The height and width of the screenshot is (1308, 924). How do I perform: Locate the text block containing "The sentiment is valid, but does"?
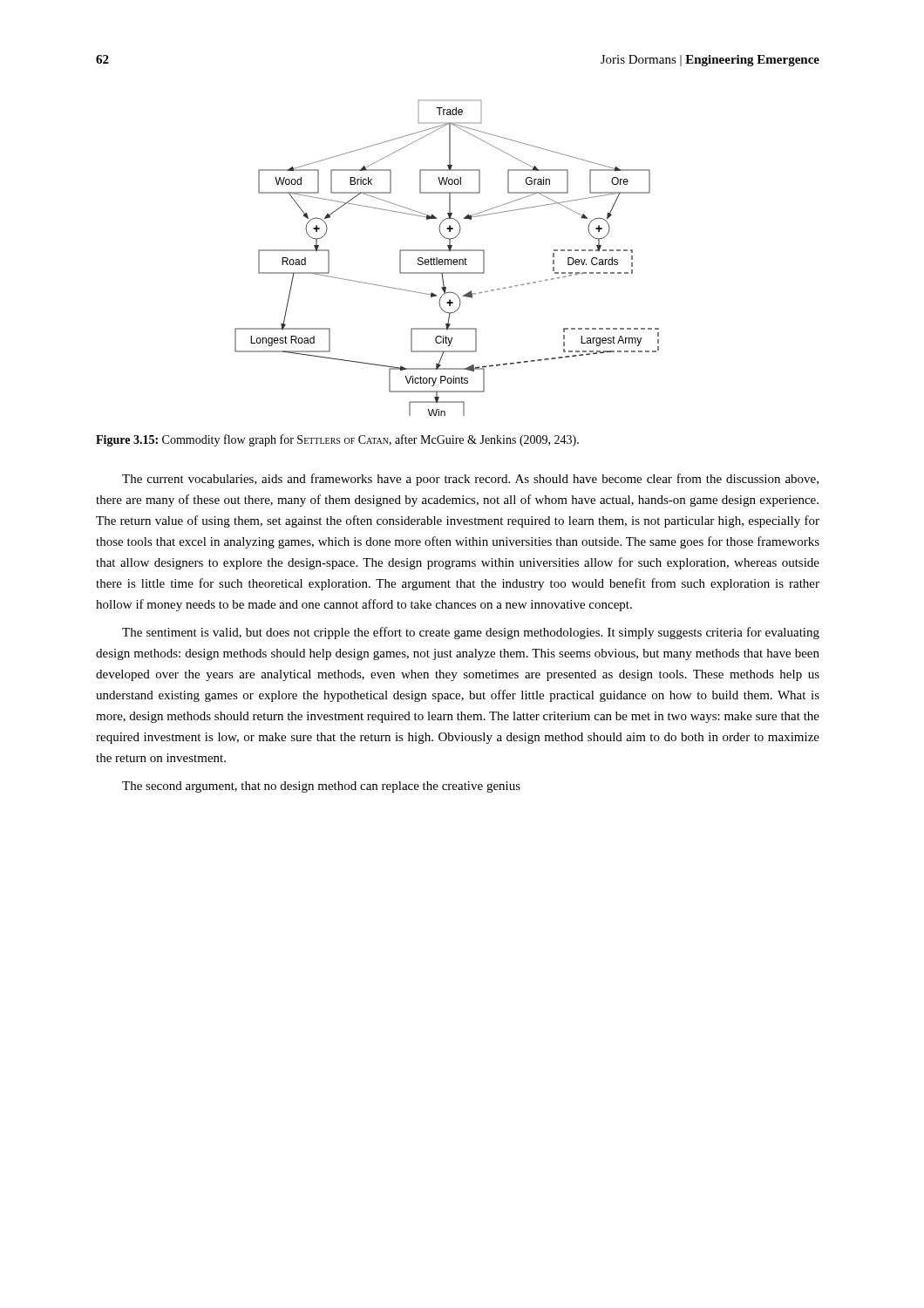coord(458,695)
